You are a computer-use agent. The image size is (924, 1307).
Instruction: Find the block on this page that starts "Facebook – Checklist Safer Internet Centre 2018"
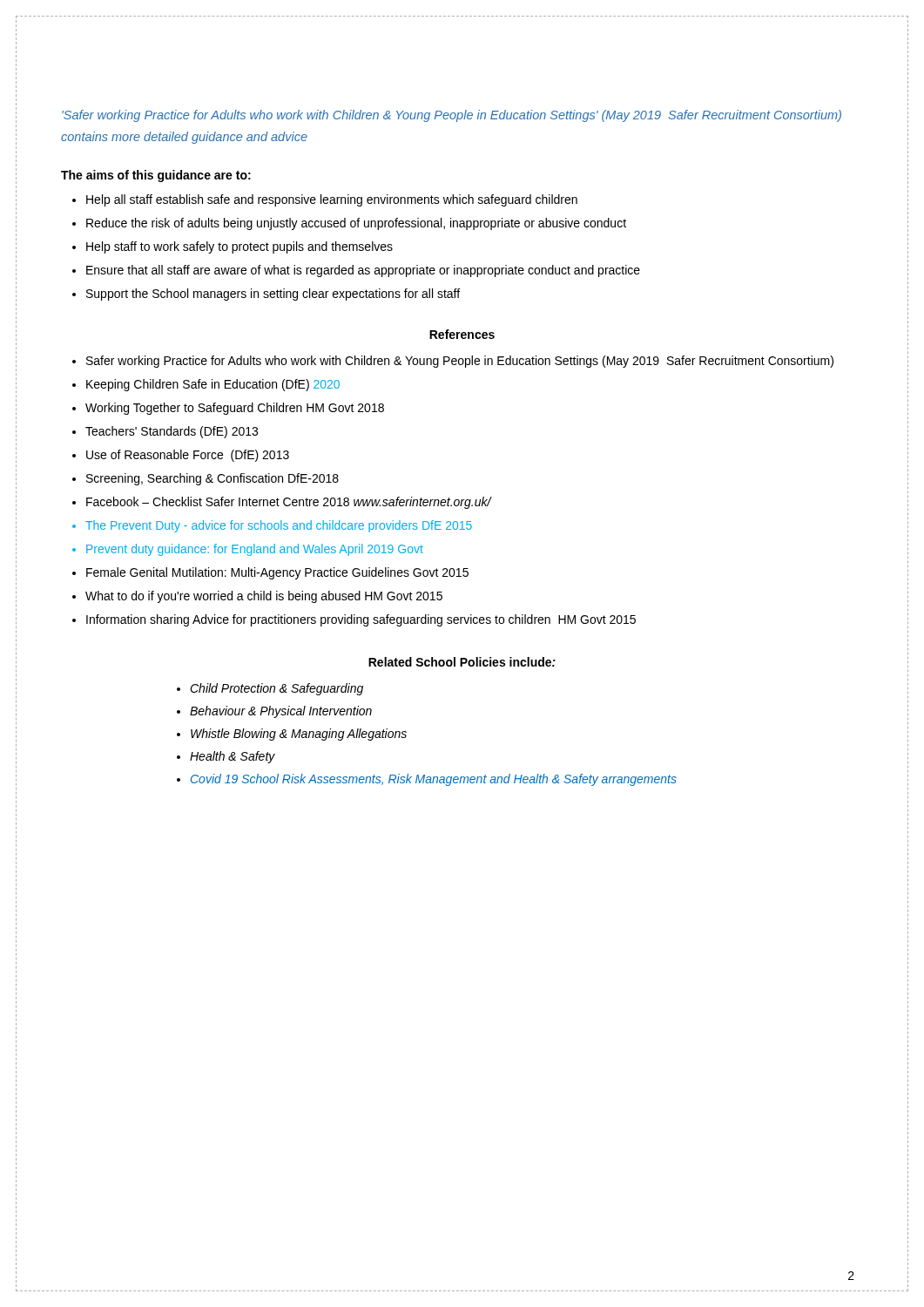pyautogui.click(x=462, y=503)
